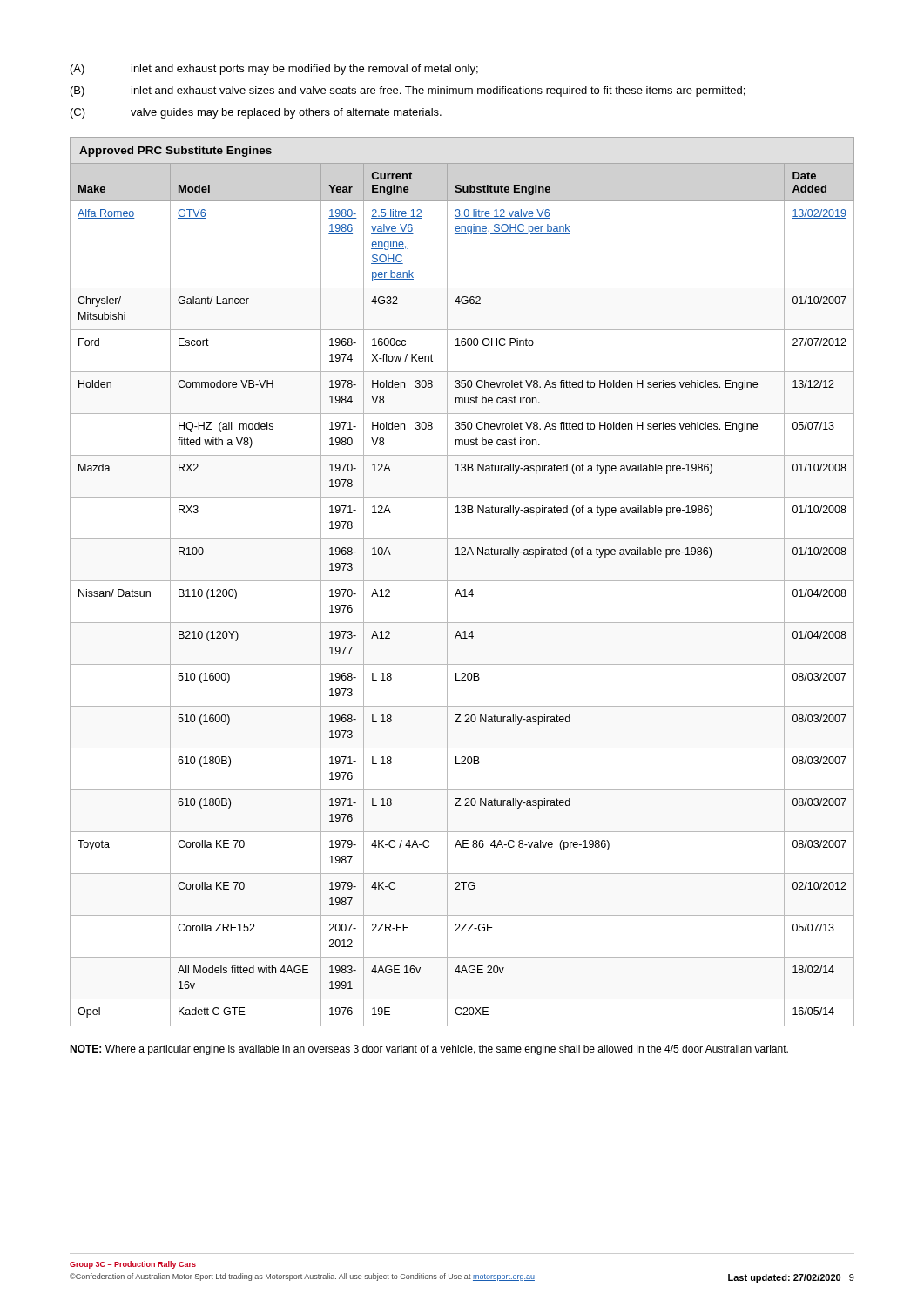
Task: Click the passage that begins "(A) inlet and exhaust ports may be"
Action: click(x=462, y=69)
